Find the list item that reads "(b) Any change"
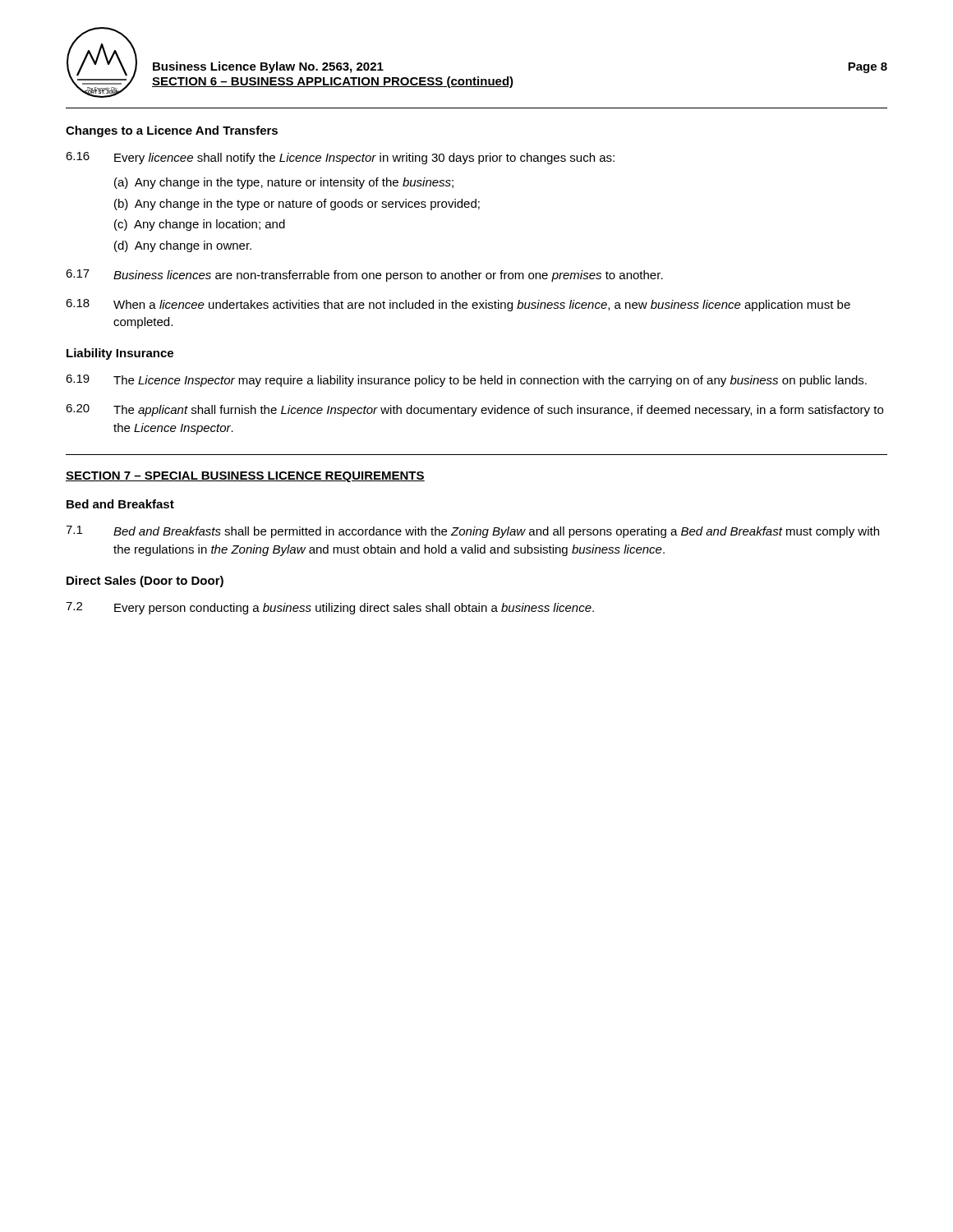The image size is (953, 1232). pos(297,203)
